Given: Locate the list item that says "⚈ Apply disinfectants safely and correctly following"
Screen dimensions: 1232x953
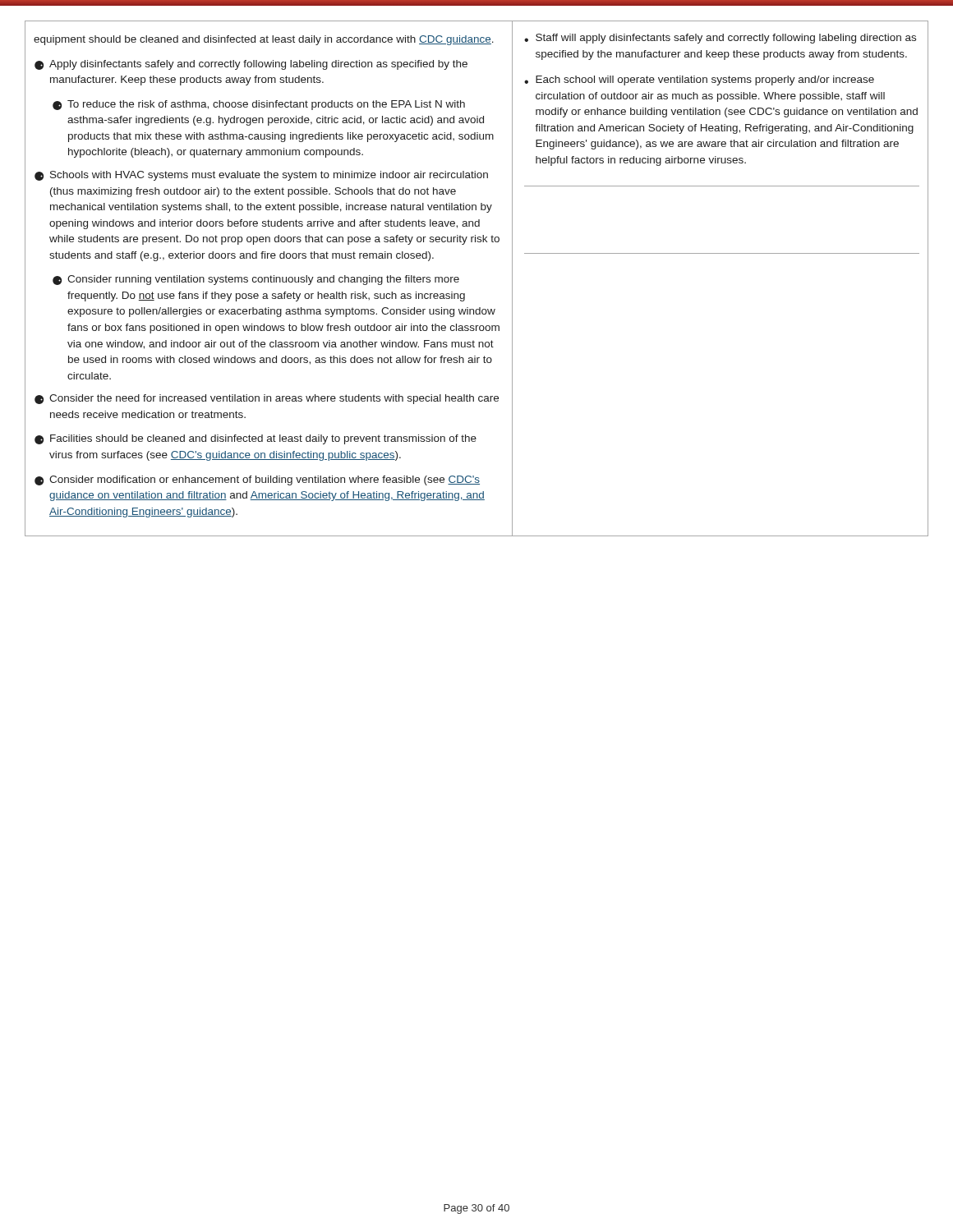Looking at the screenshot, I should click(x=267, y=72).
